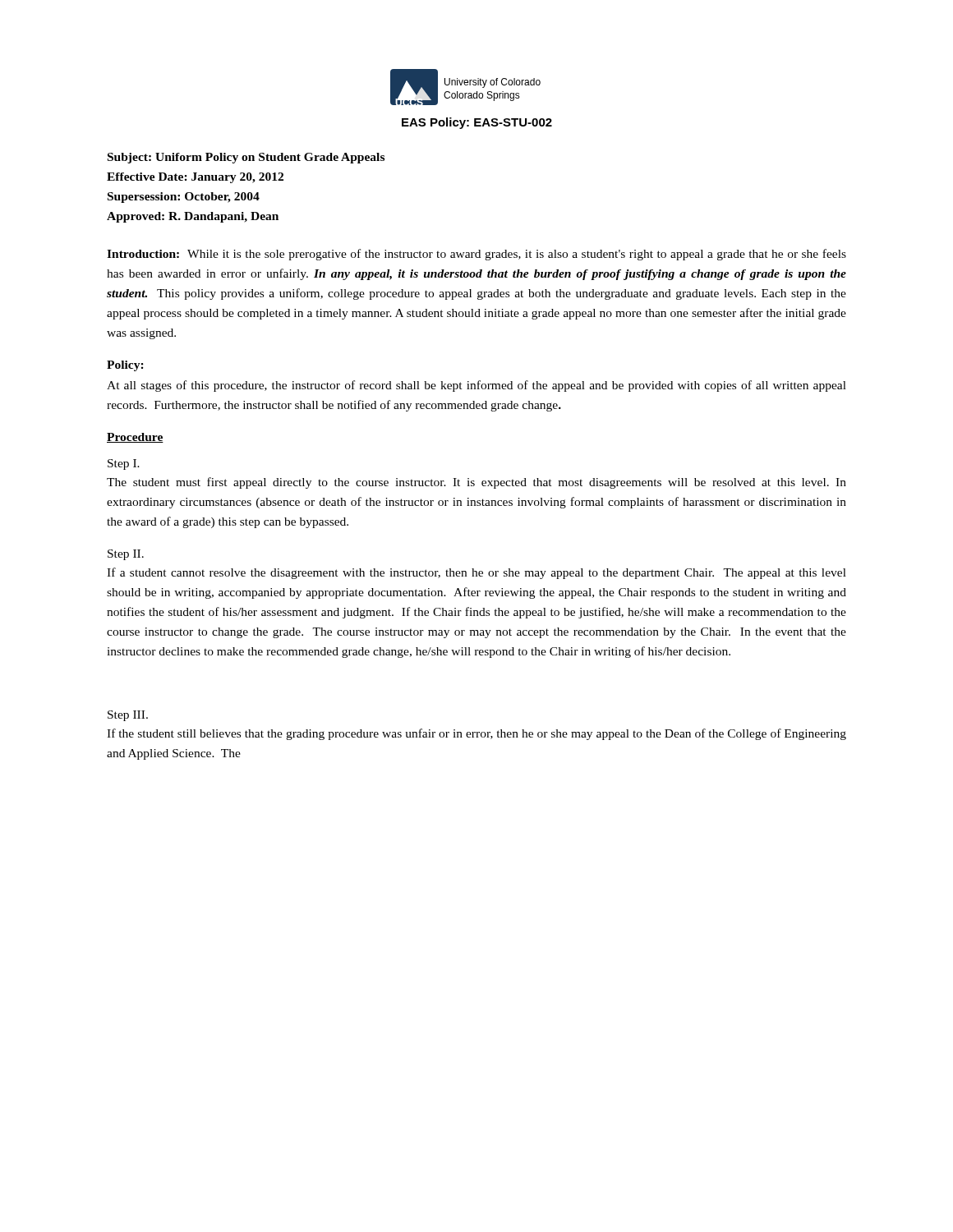Locate the text block that says "If a student cannot"

click(x=476, y=612)
